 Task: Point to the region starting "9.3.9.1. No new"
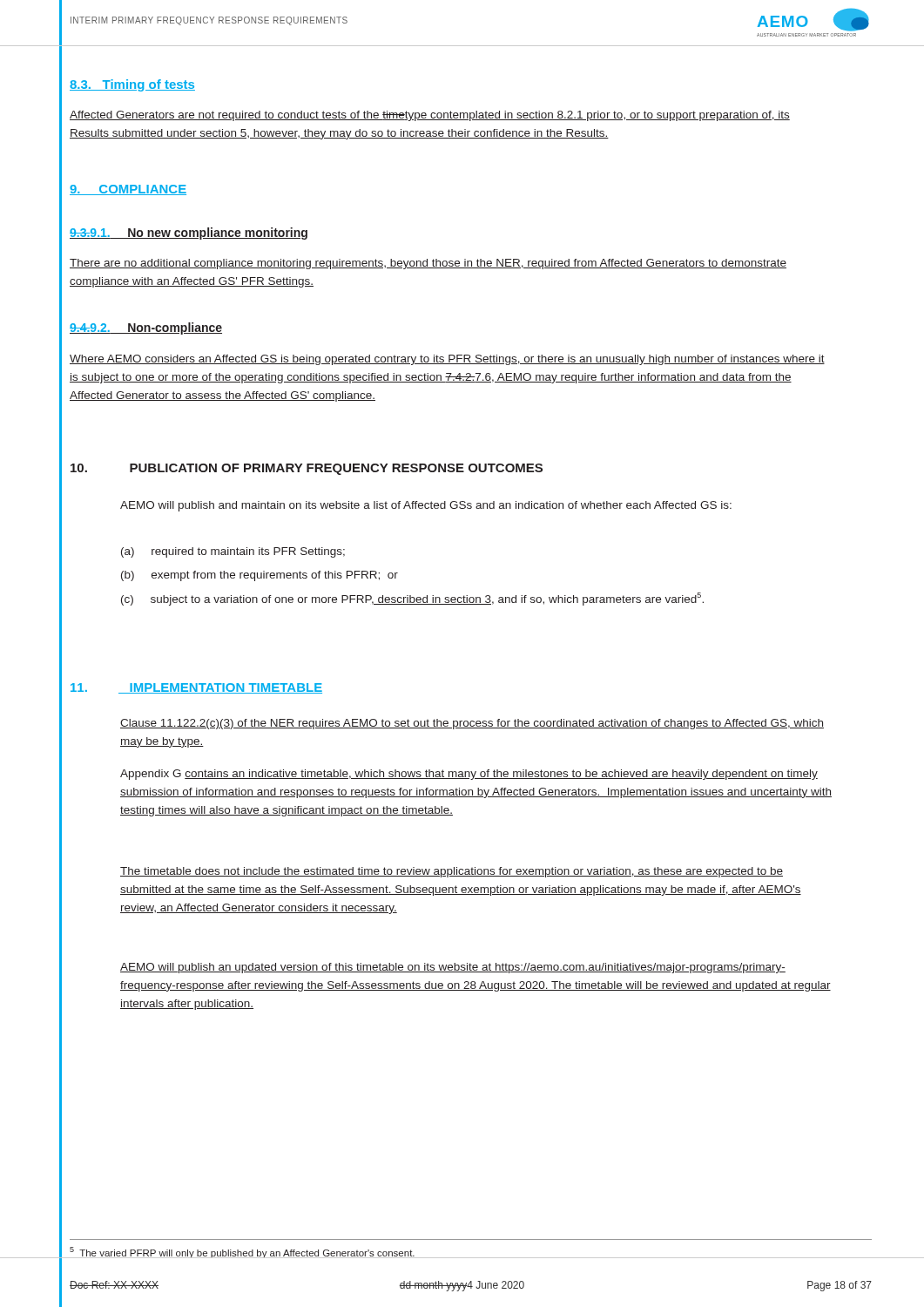189,233
